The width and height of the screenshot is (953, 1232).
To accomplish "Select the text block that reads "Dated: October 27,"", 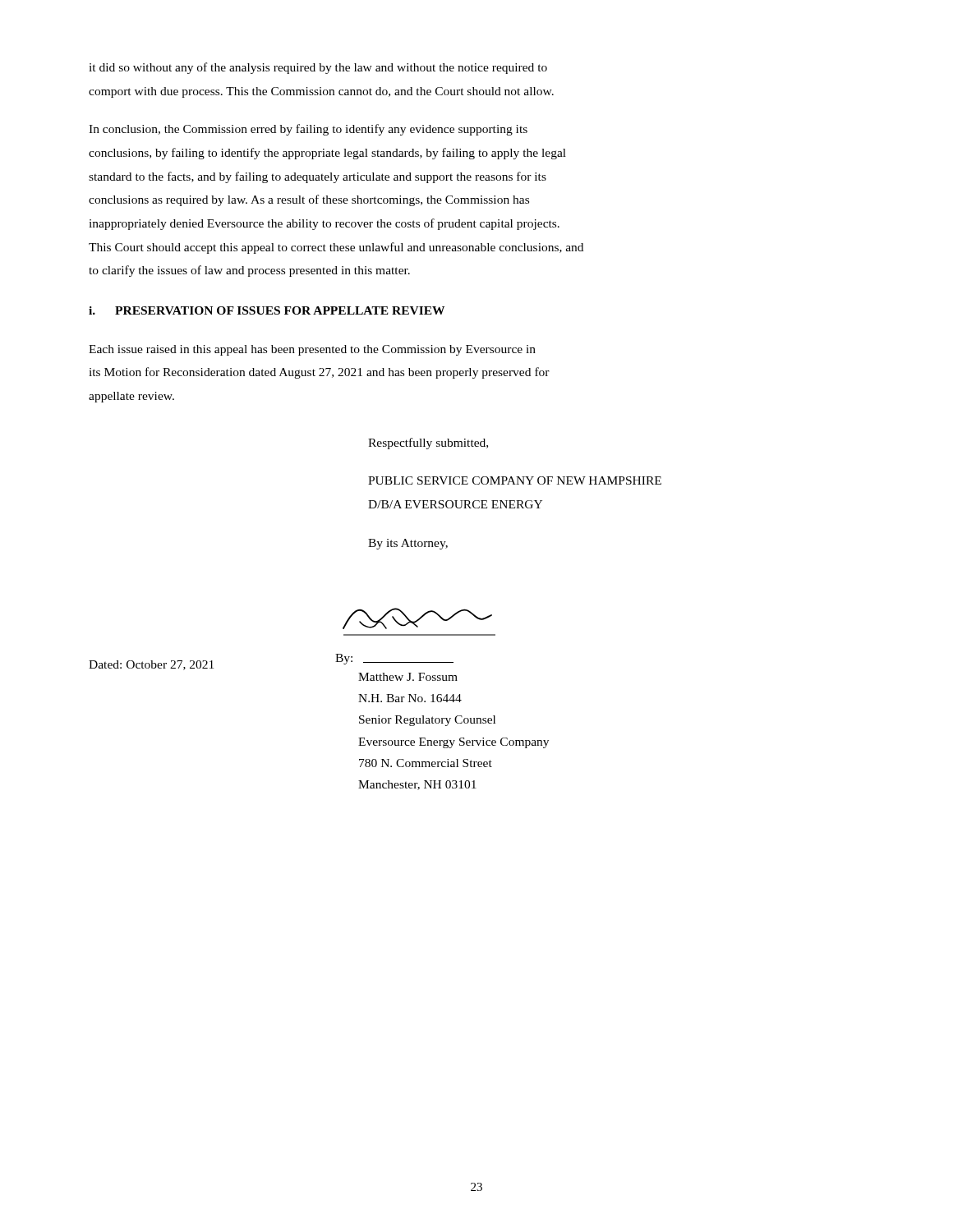I will coord(152,664).
